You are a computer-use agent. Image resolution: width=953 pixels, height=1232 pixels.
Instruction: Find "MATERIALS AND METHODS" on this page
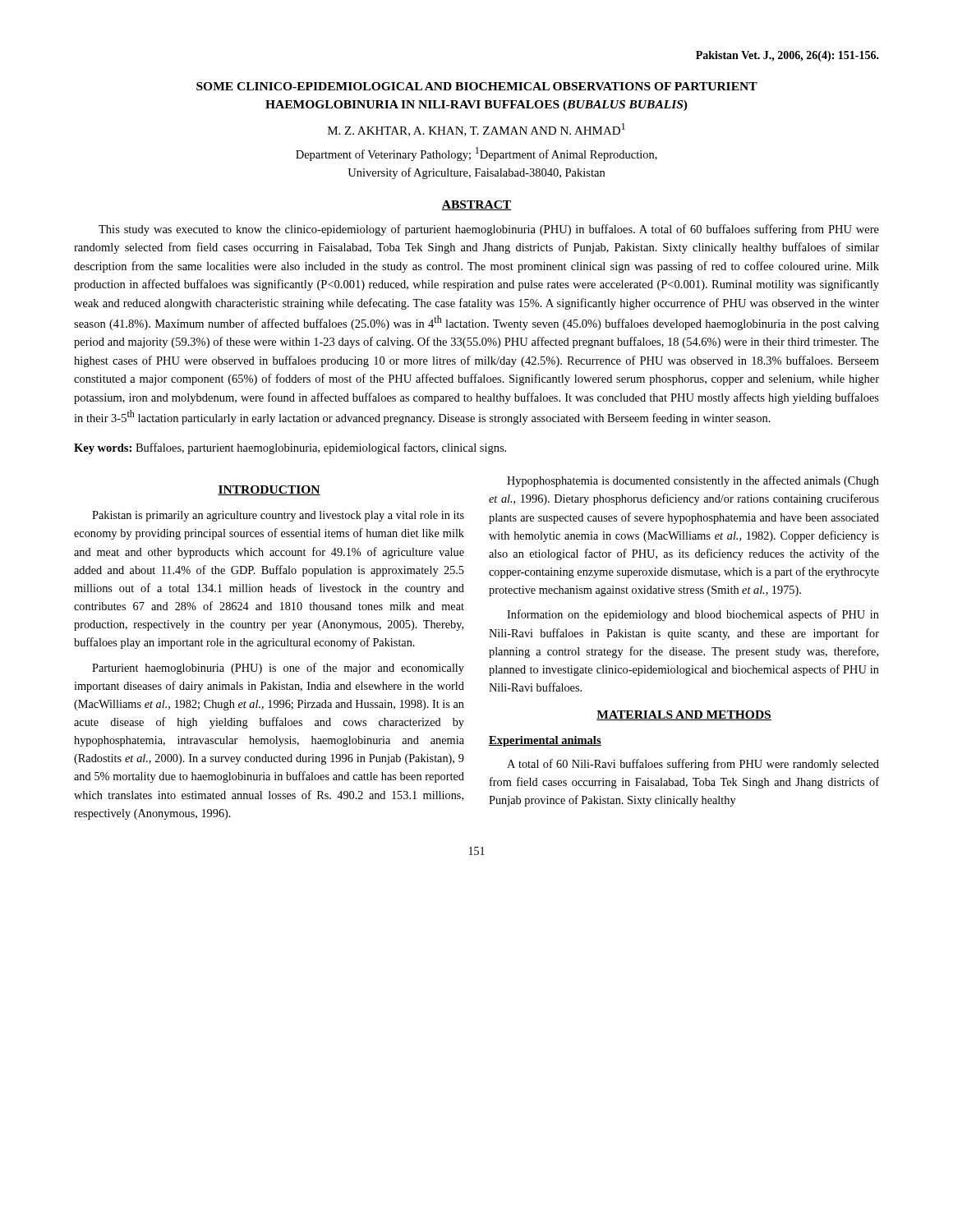[x=684, y=714]
